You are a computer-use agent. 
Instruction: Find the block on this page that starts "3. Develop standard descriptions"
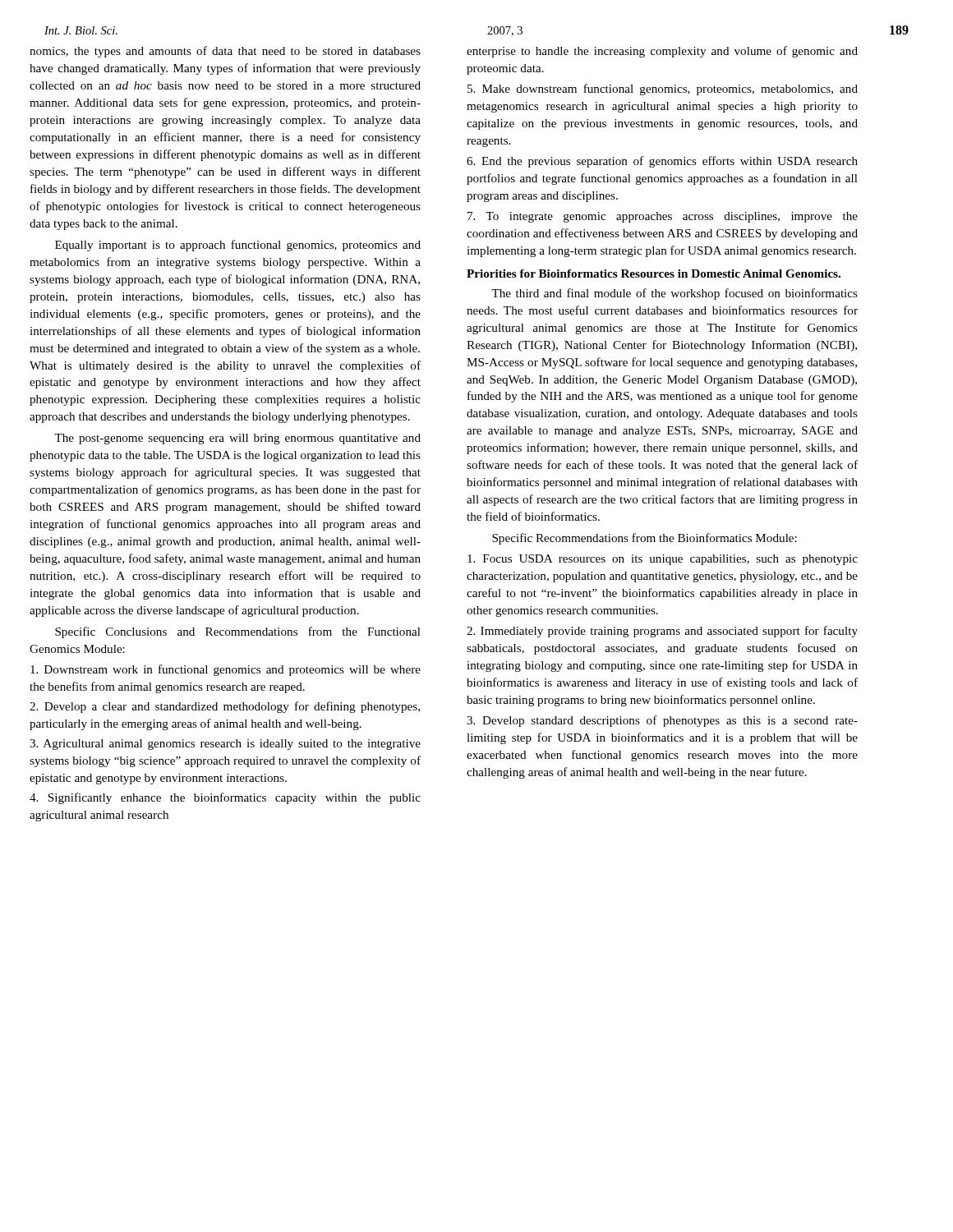662,746
